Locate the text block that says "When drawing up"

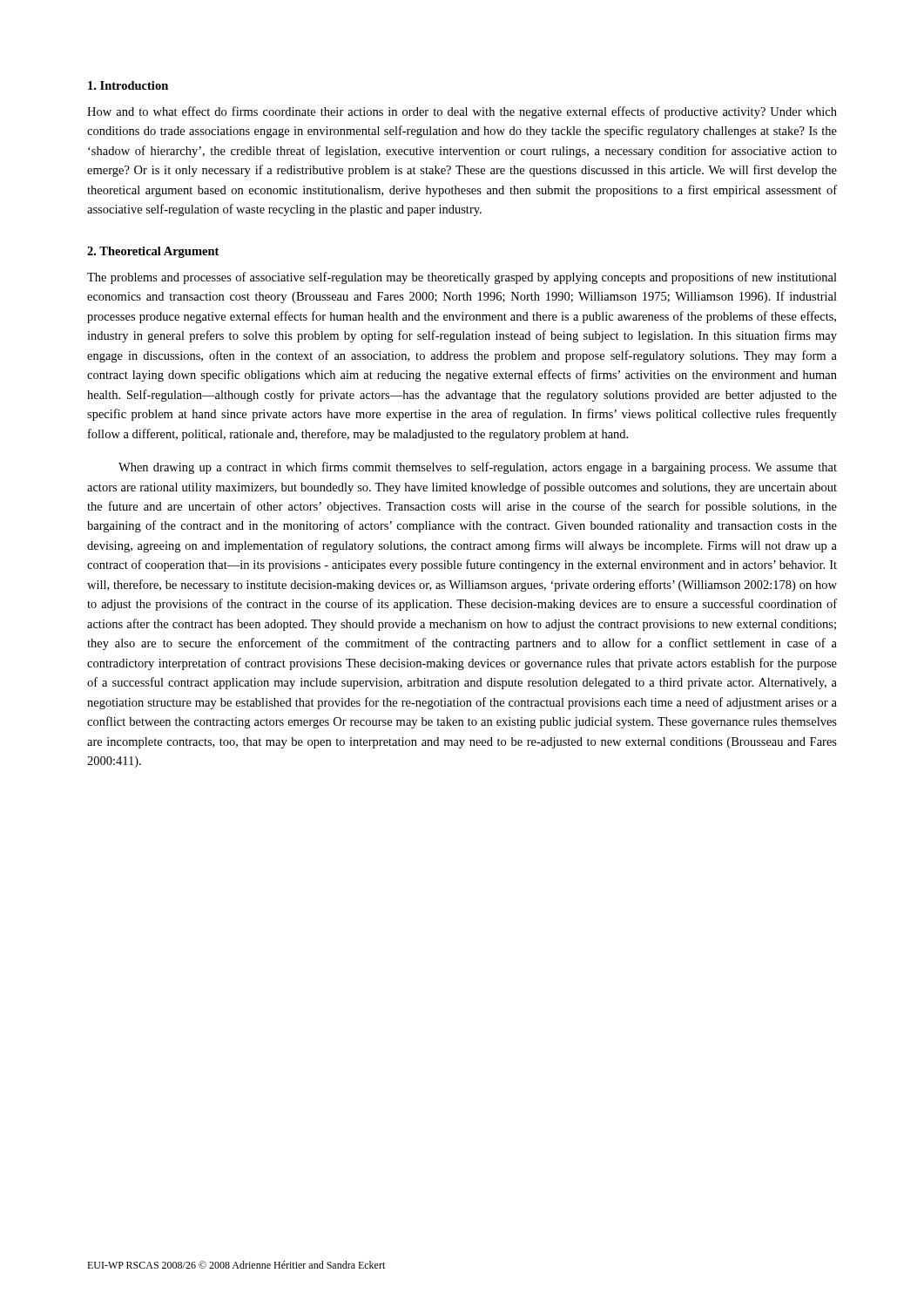(x=462, y=614)
